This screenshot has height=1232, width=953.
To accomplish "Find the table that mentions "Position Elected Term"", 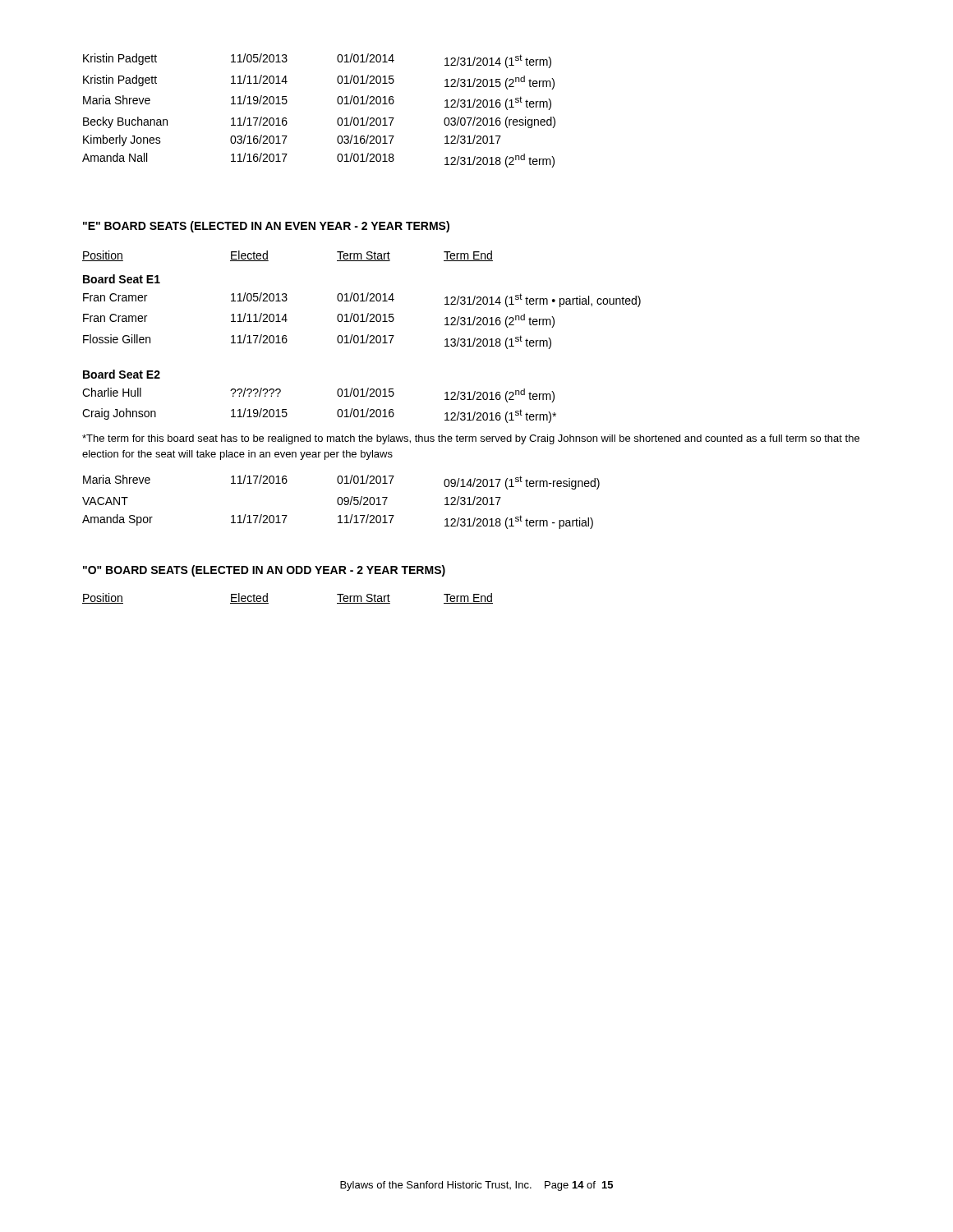I will click(x=476, y=598).
